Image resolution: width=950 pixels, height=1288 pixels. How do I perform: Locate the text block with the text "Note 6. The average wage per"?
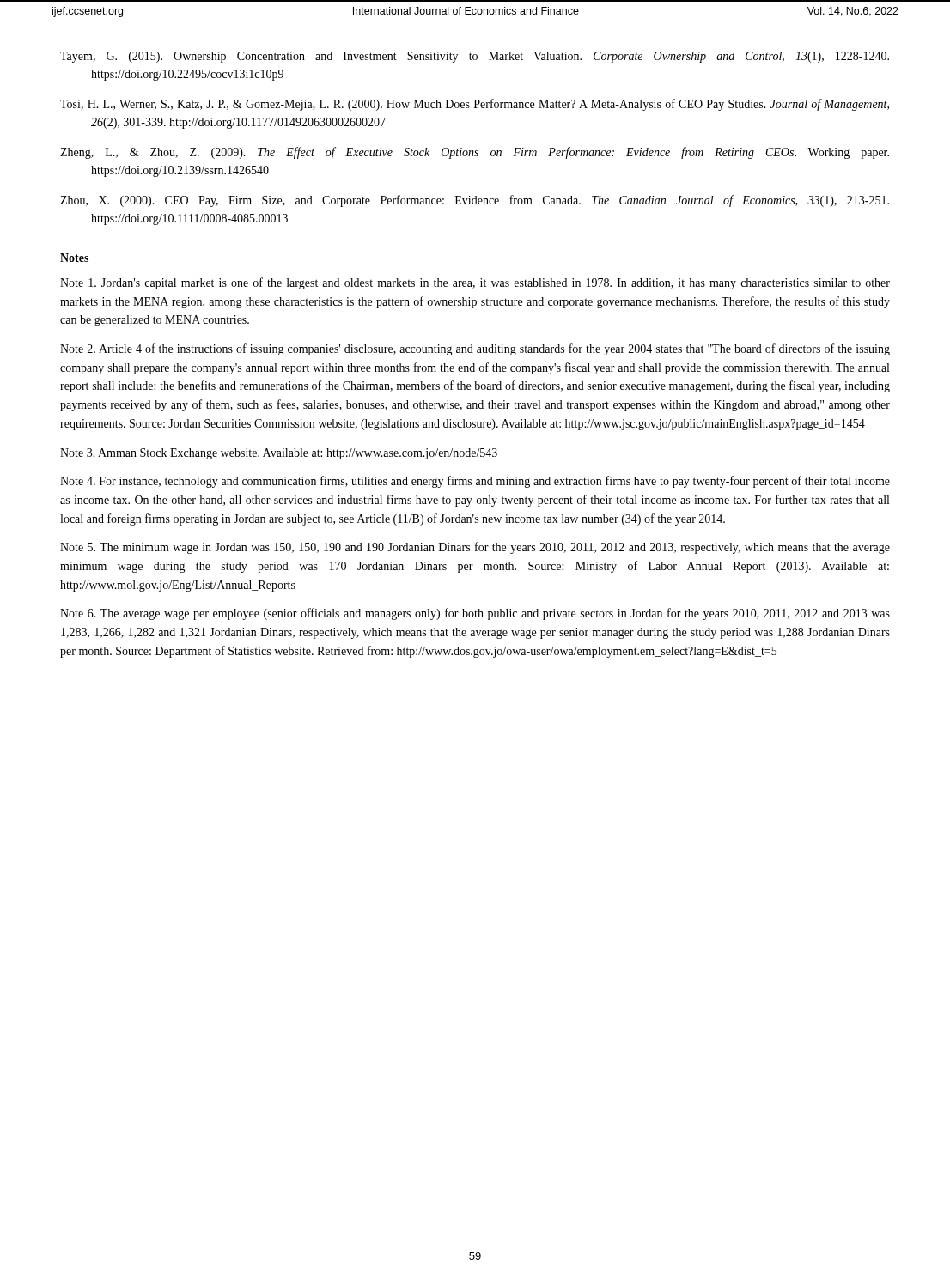coord(475,632)
